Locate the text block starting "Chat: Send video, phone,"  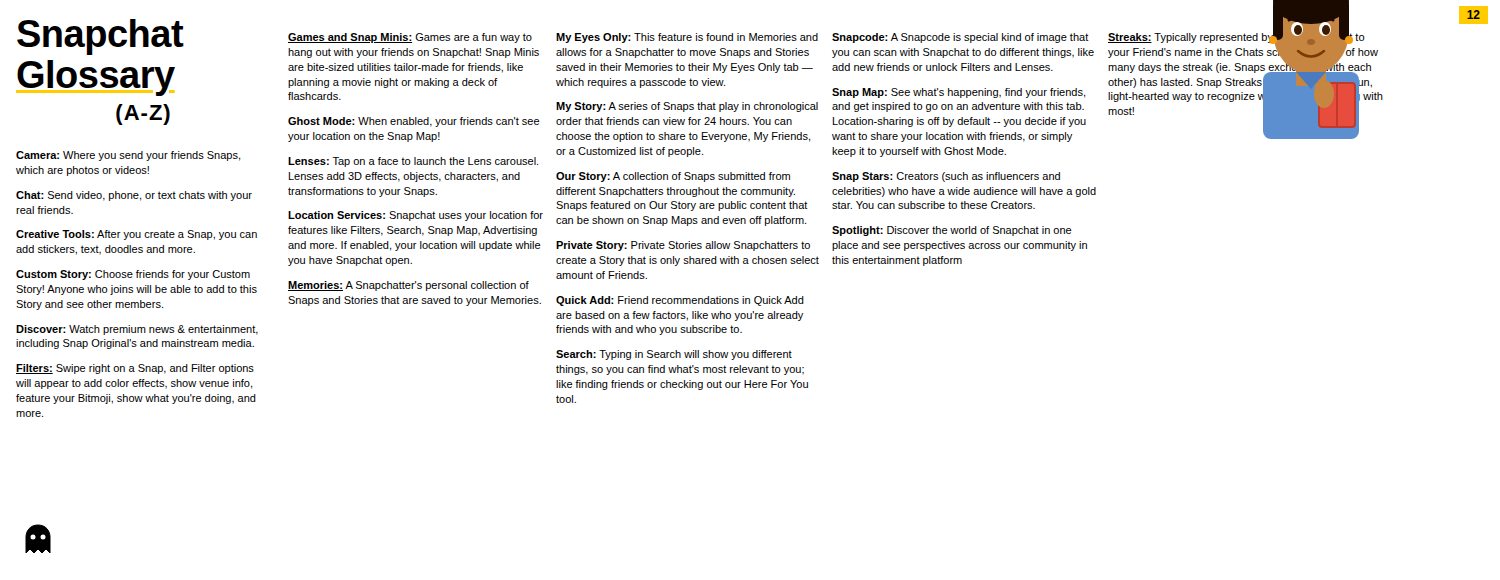(134, 202)
